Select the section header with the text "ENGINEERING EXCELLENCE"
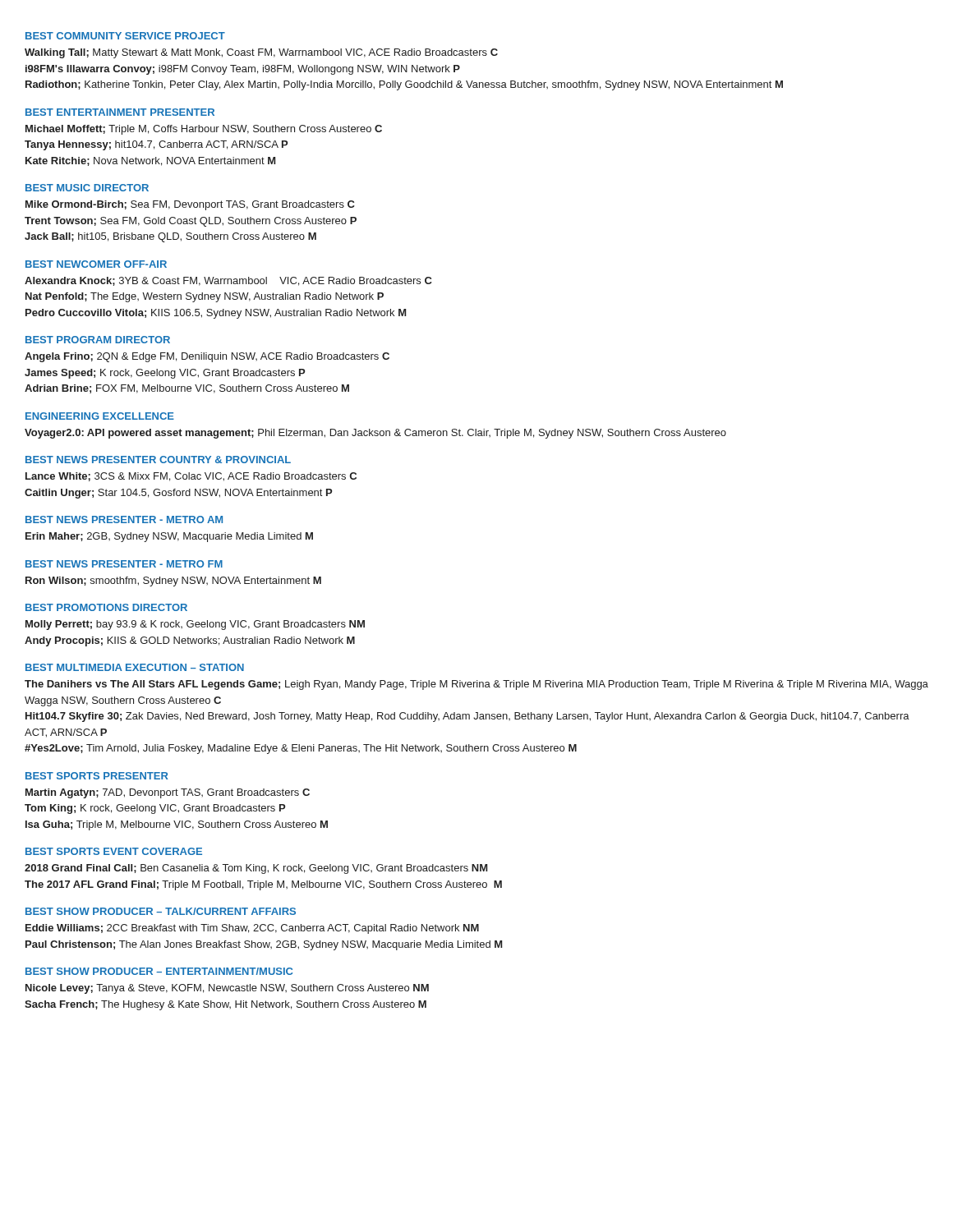This screenshot has height=1232, width=953. (99, 416)
